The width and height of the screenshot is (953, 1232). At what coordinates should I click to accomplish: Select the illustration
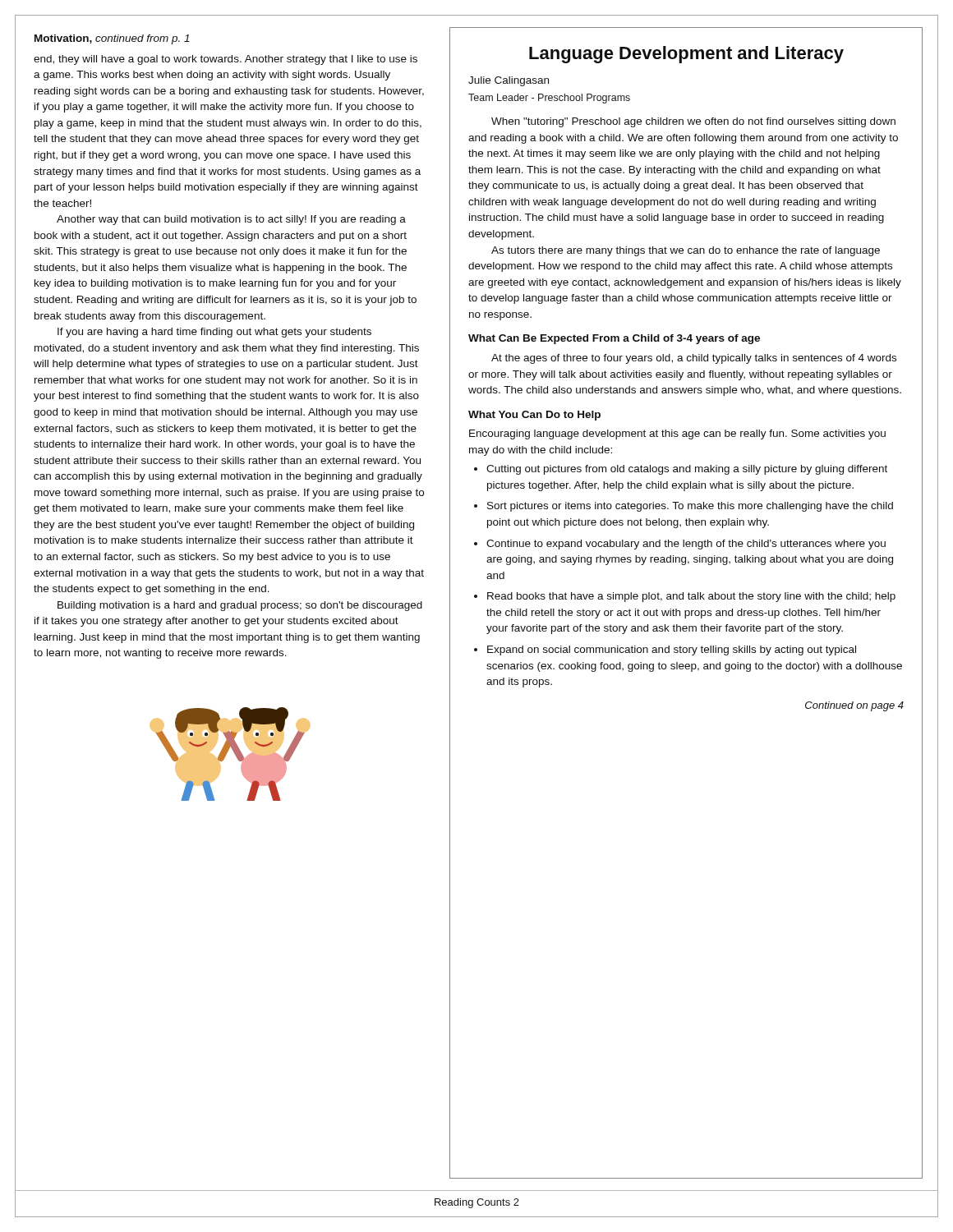click(x=229, y=737)
